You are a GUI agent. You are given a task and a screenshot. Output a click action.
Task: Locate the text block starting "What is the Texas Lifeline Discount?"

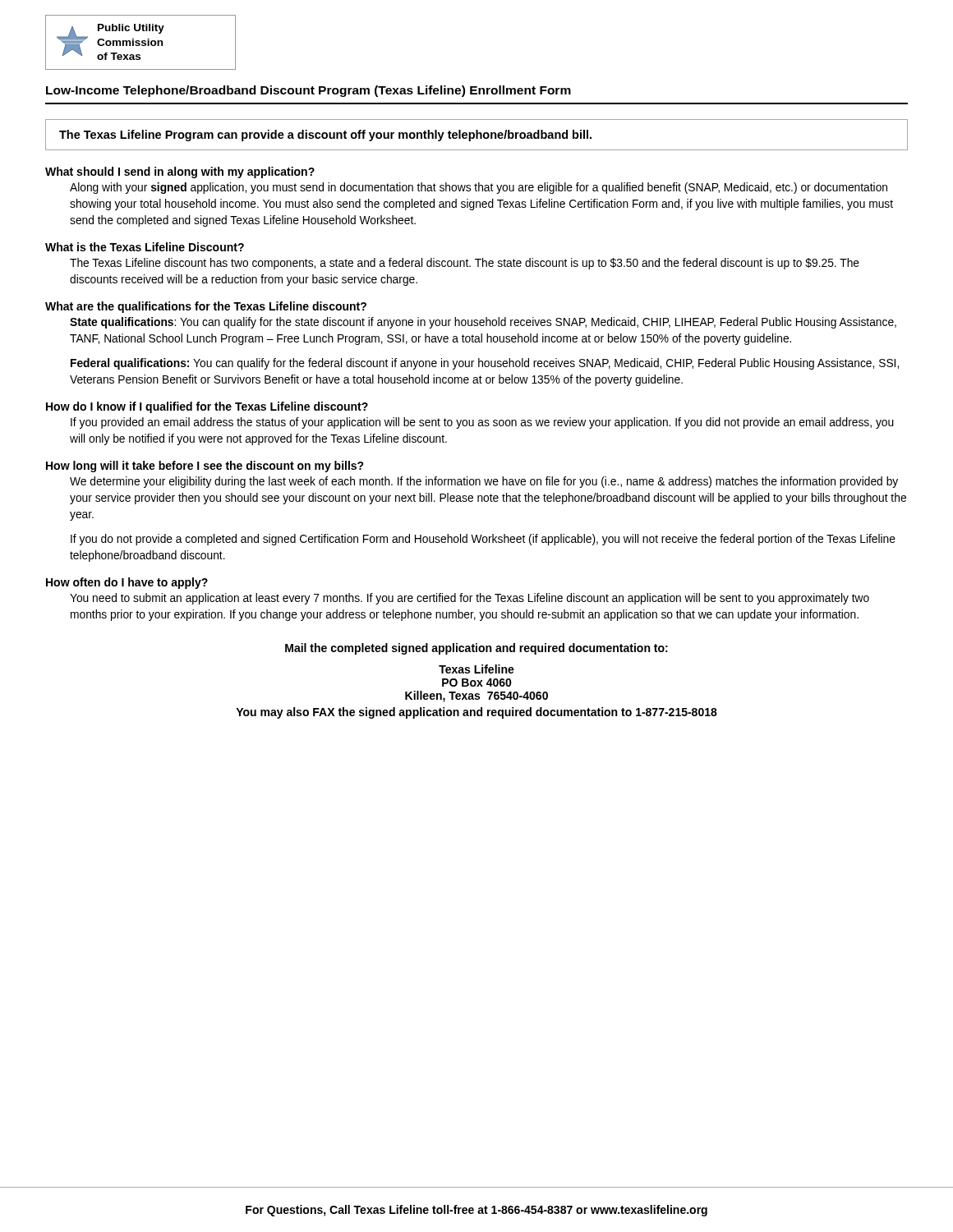click(145, 247)
